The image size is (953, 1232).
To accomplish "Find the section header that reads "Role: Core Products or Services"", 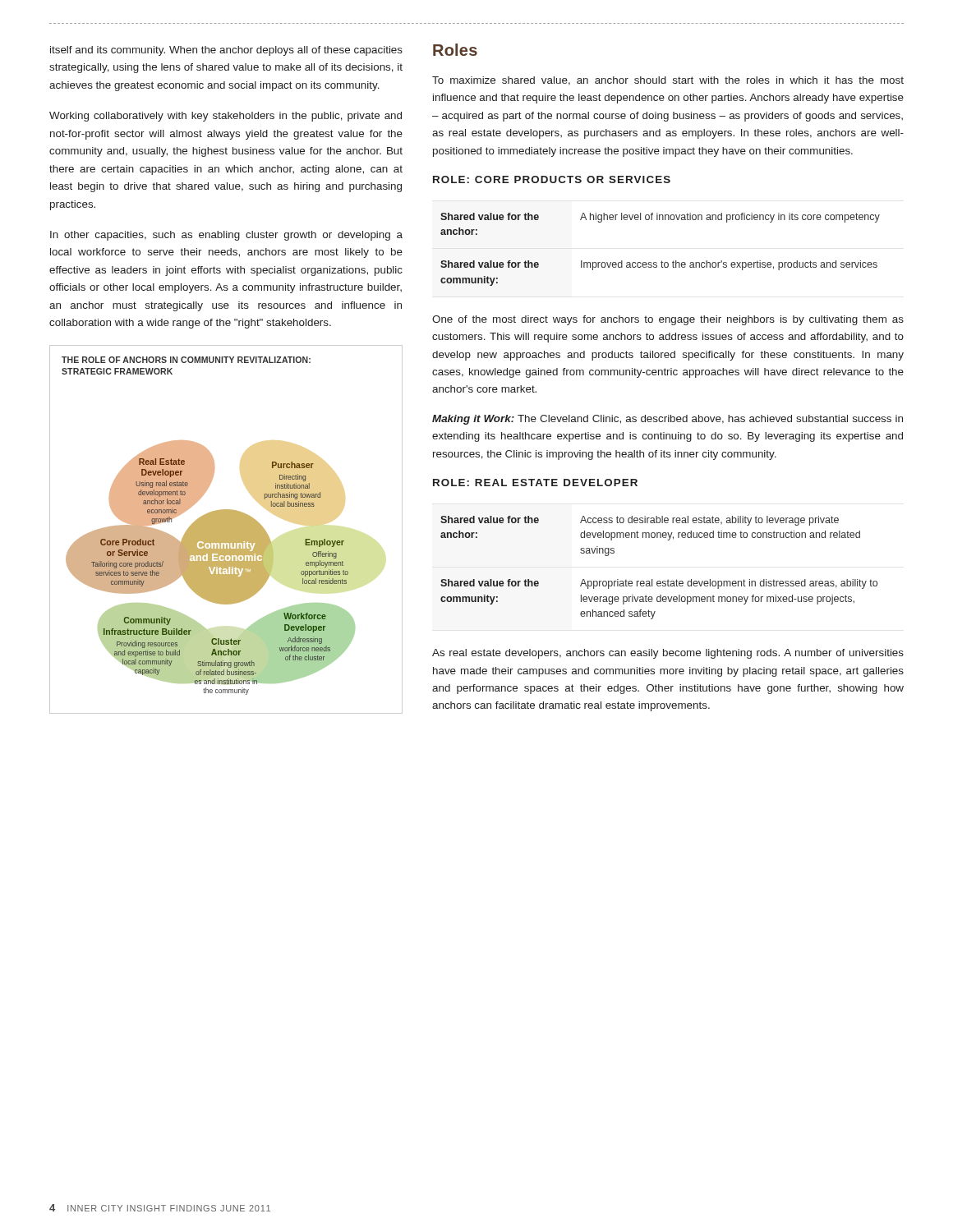I will [x=668, y=180].
